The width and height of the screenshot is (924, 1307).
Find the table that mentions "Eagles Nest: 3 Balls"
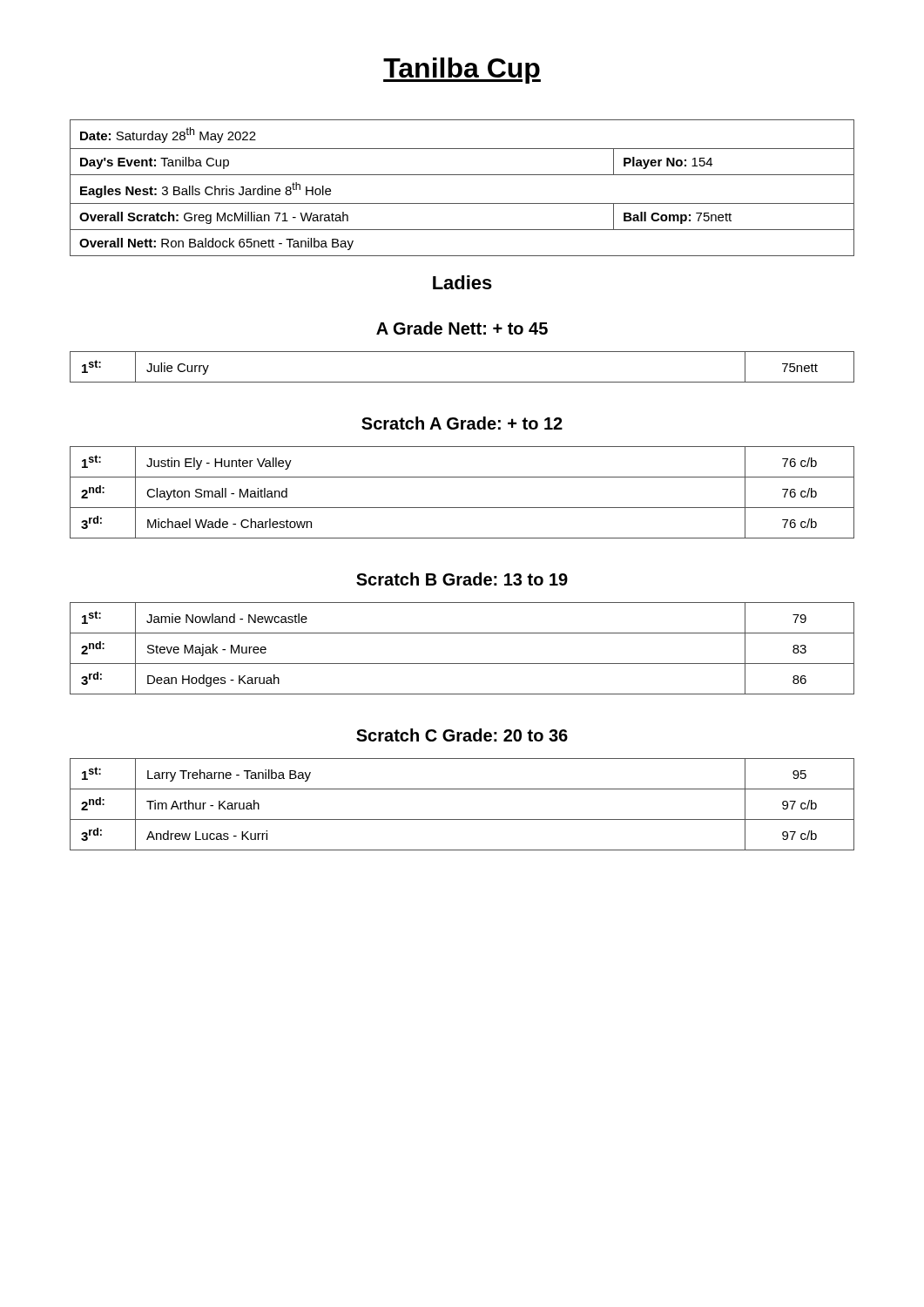coord(462,188)
